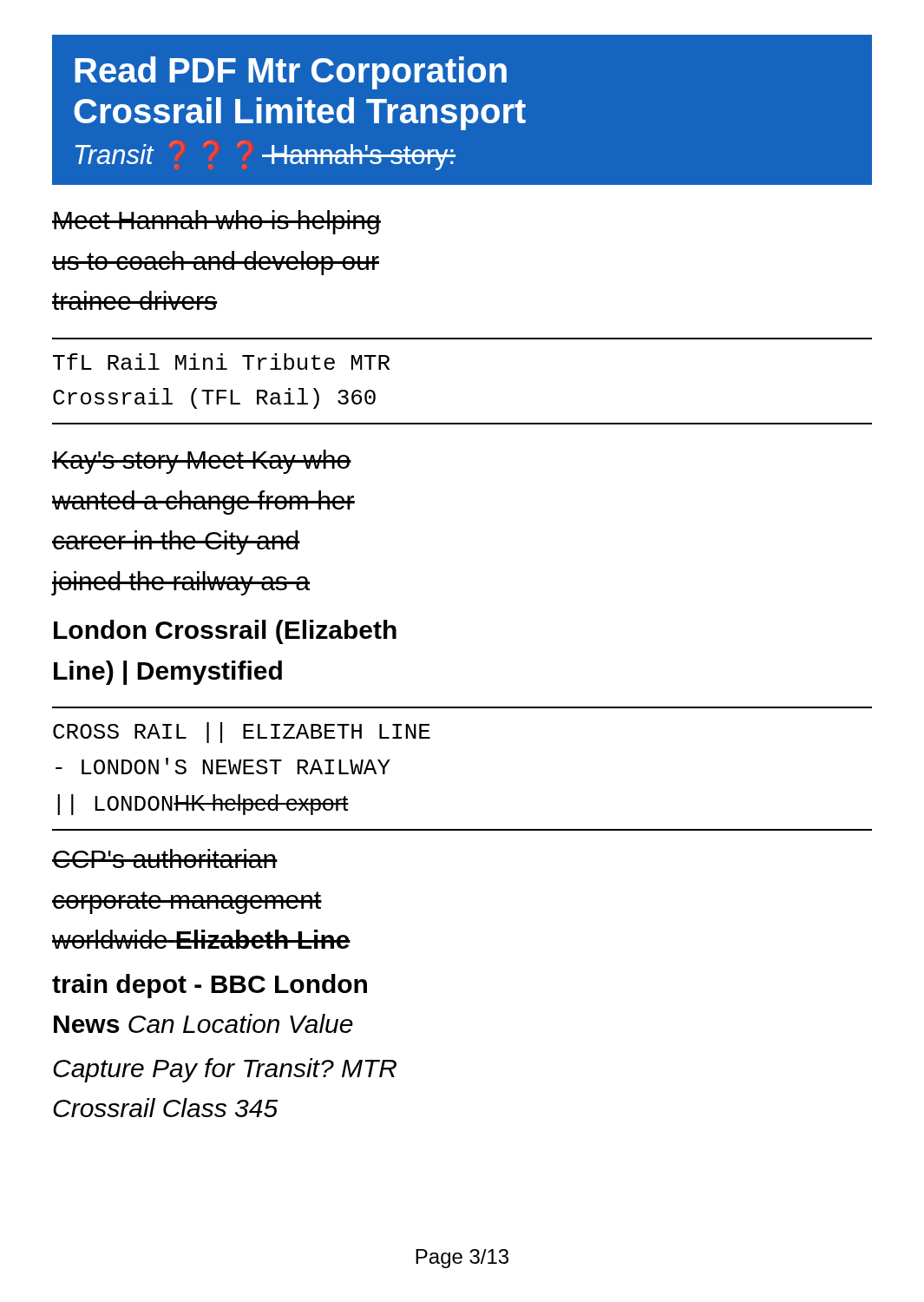924x1302 pixels.
Task: Point to the block beginning "TfL Rail Mini Tribute MTR Crossrail (TFL Rail)"
Action: (x=221, y=381)
